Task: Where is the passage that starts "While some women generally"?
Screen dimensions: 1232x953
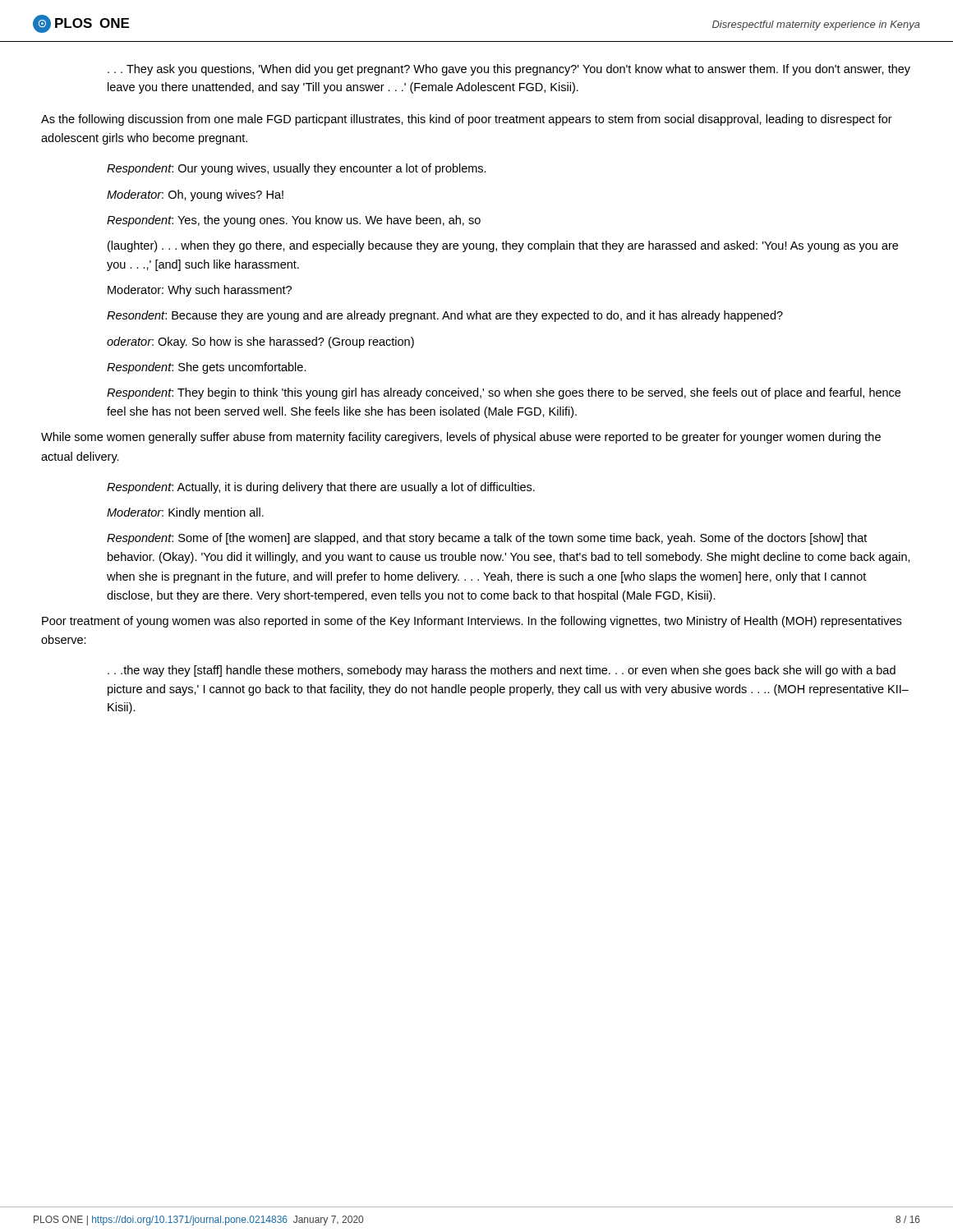Action: [461, 447]
